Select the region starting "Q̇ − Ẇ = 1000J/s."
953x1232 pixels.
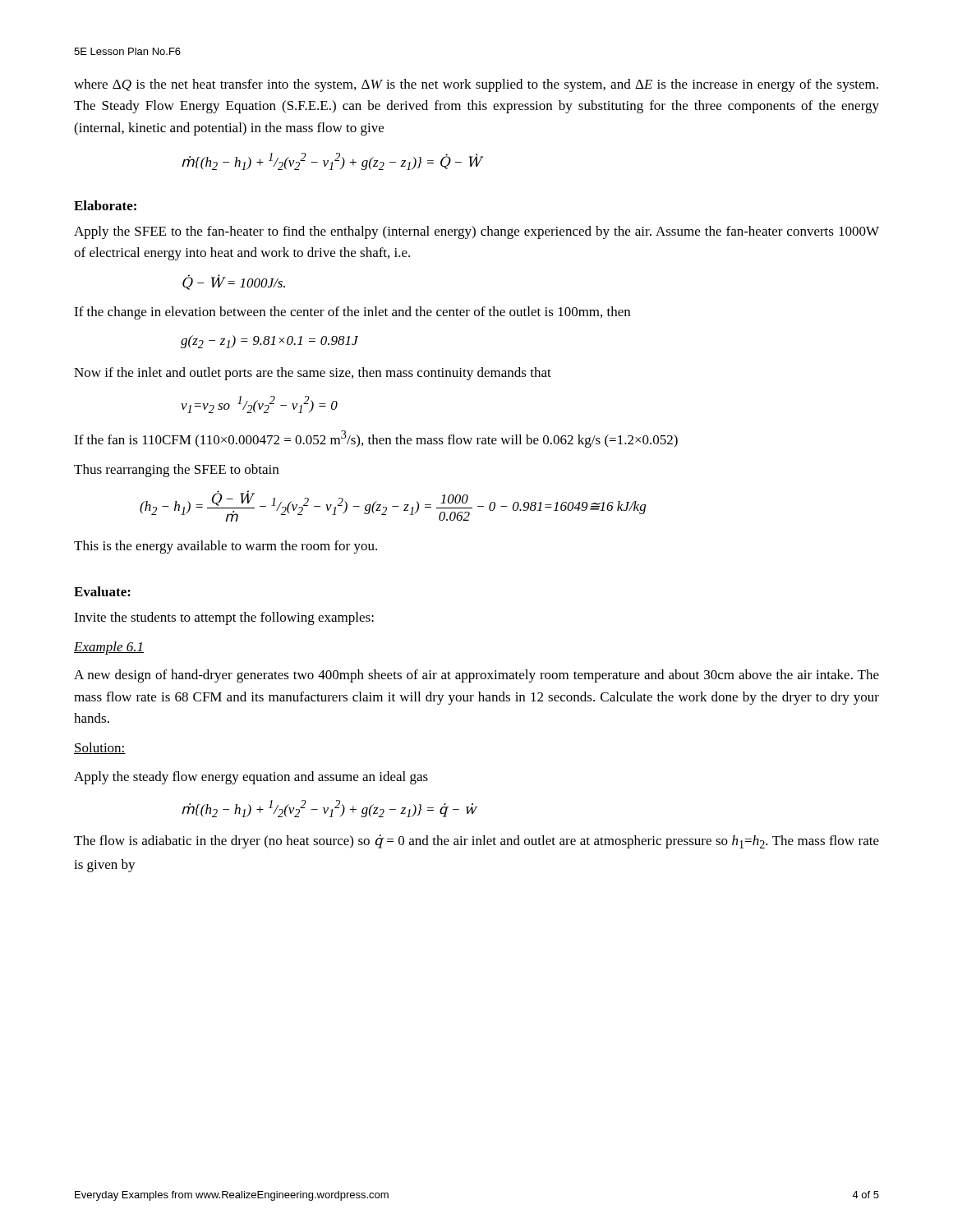click(x=234, y=283)
